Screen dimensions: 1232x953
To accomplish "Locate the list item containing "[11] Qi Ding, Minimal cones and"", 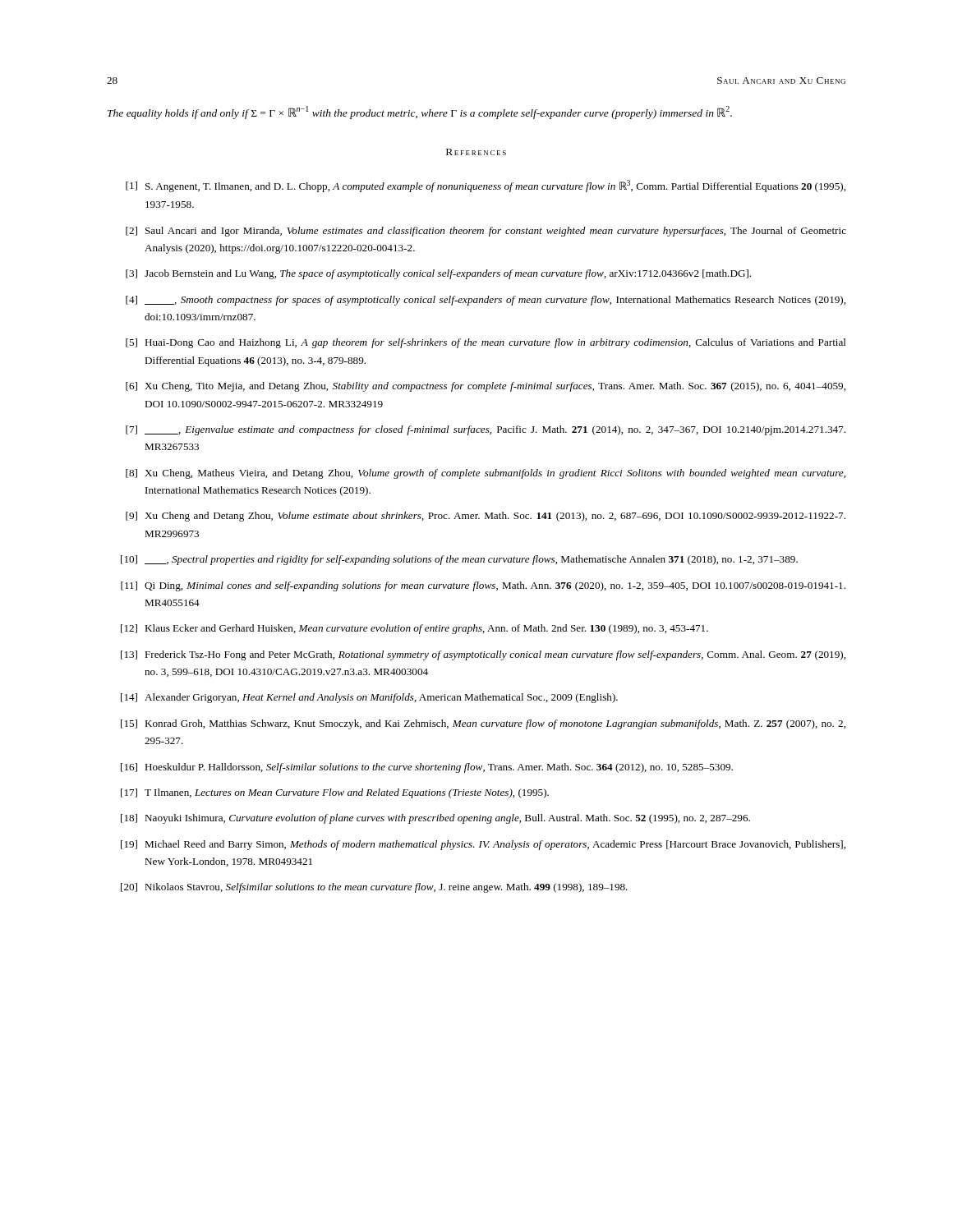I will pos(476,594).
